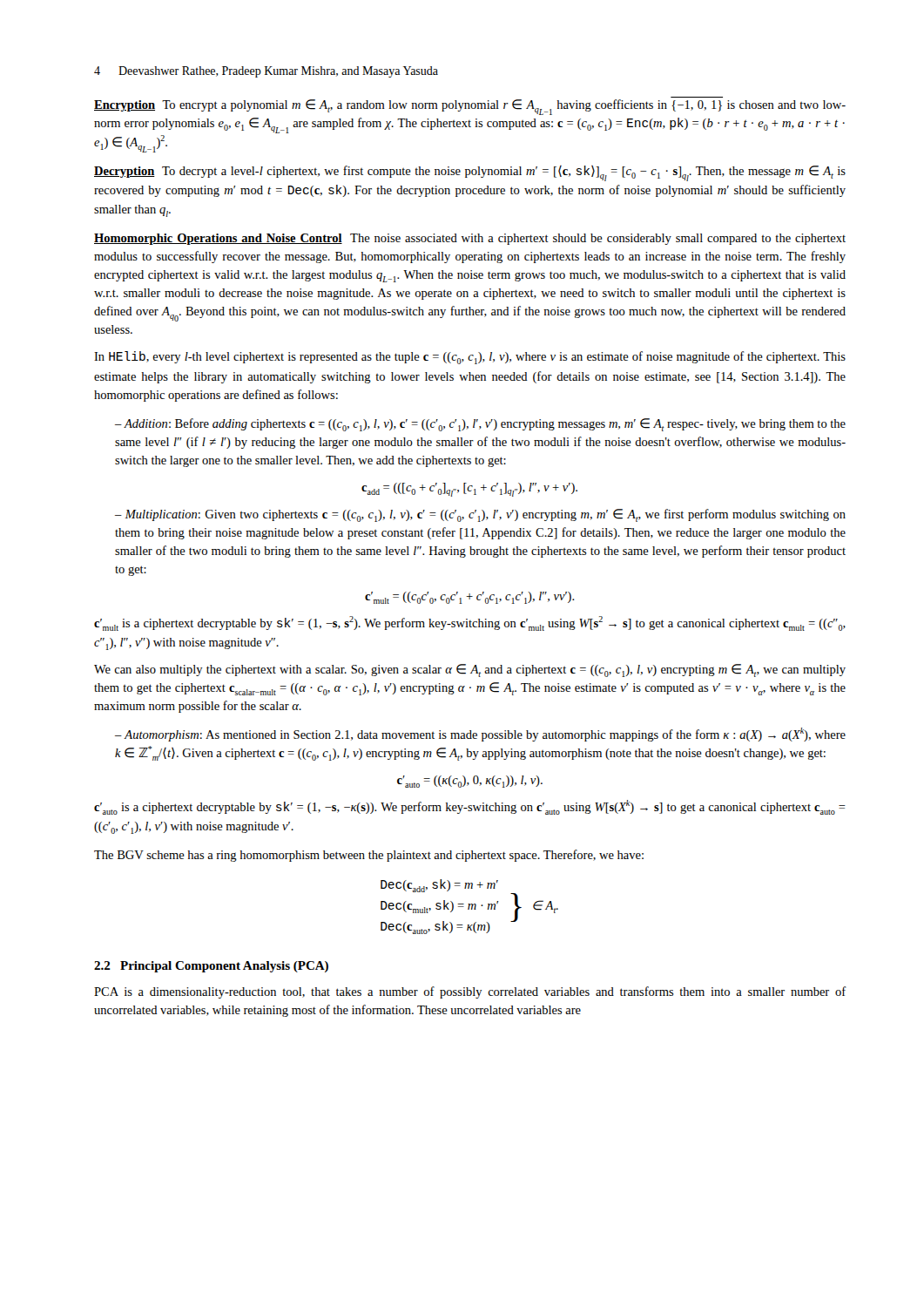Viewport: 924px width, 1307px height.
Task: Click the passage that begins "Homomorphic Operations and"
Action: (x=470, y=317)
